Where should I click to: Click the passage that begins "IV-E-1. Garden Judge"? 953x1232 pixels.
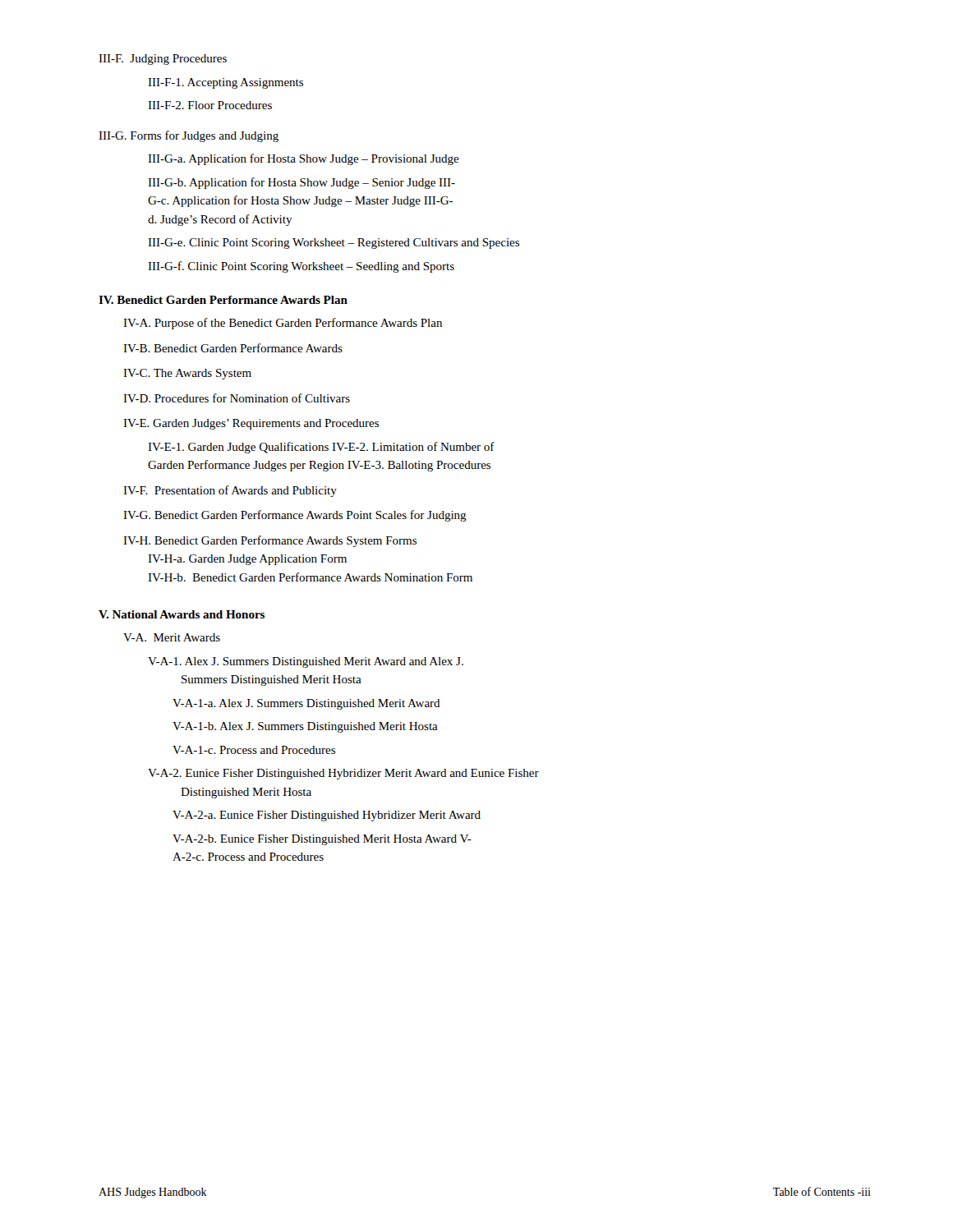tap(321, 456)
